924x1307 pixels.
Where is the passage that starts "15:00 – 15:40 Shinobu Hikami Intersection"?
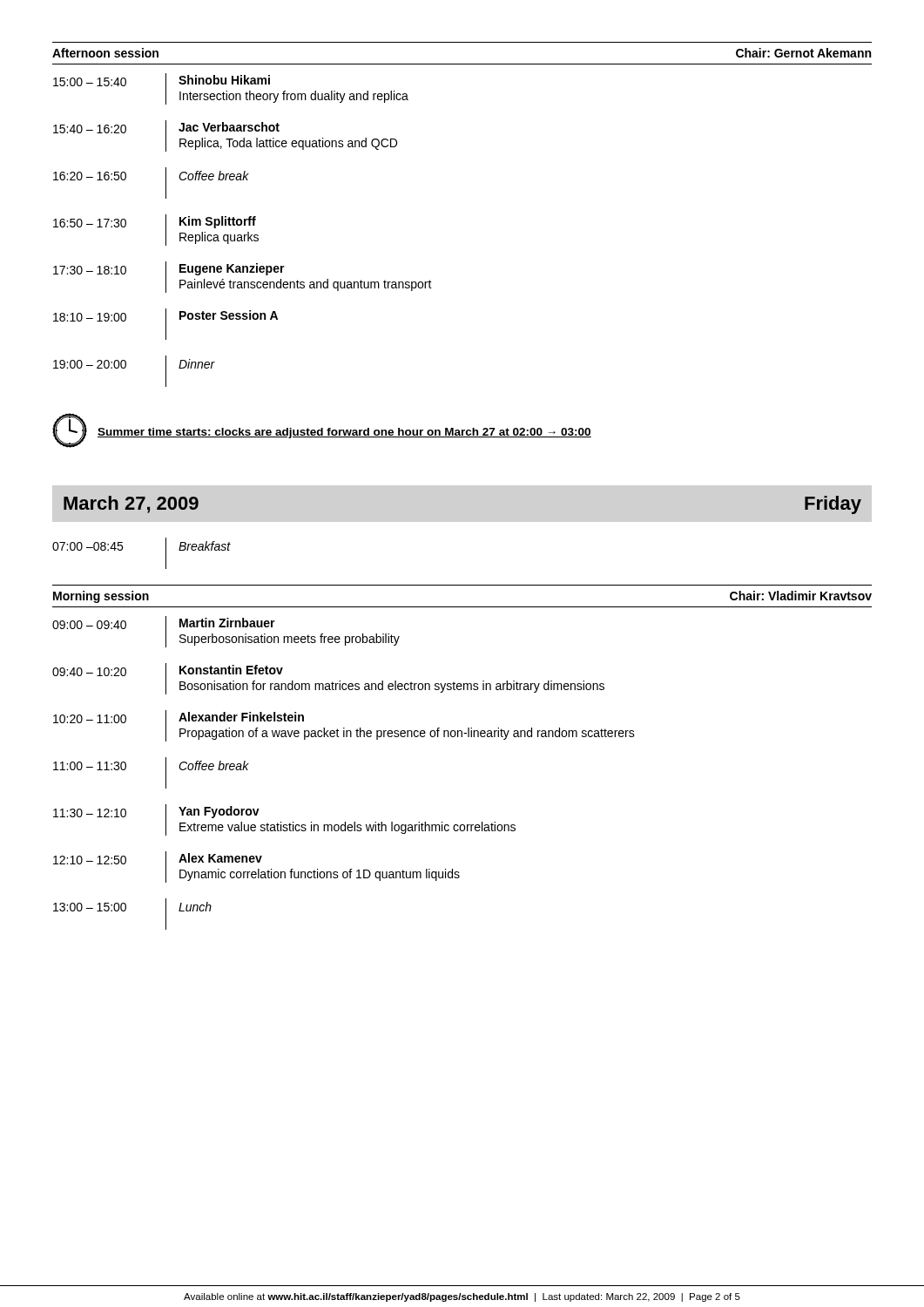pyautogui.click(x=89, y=83)
